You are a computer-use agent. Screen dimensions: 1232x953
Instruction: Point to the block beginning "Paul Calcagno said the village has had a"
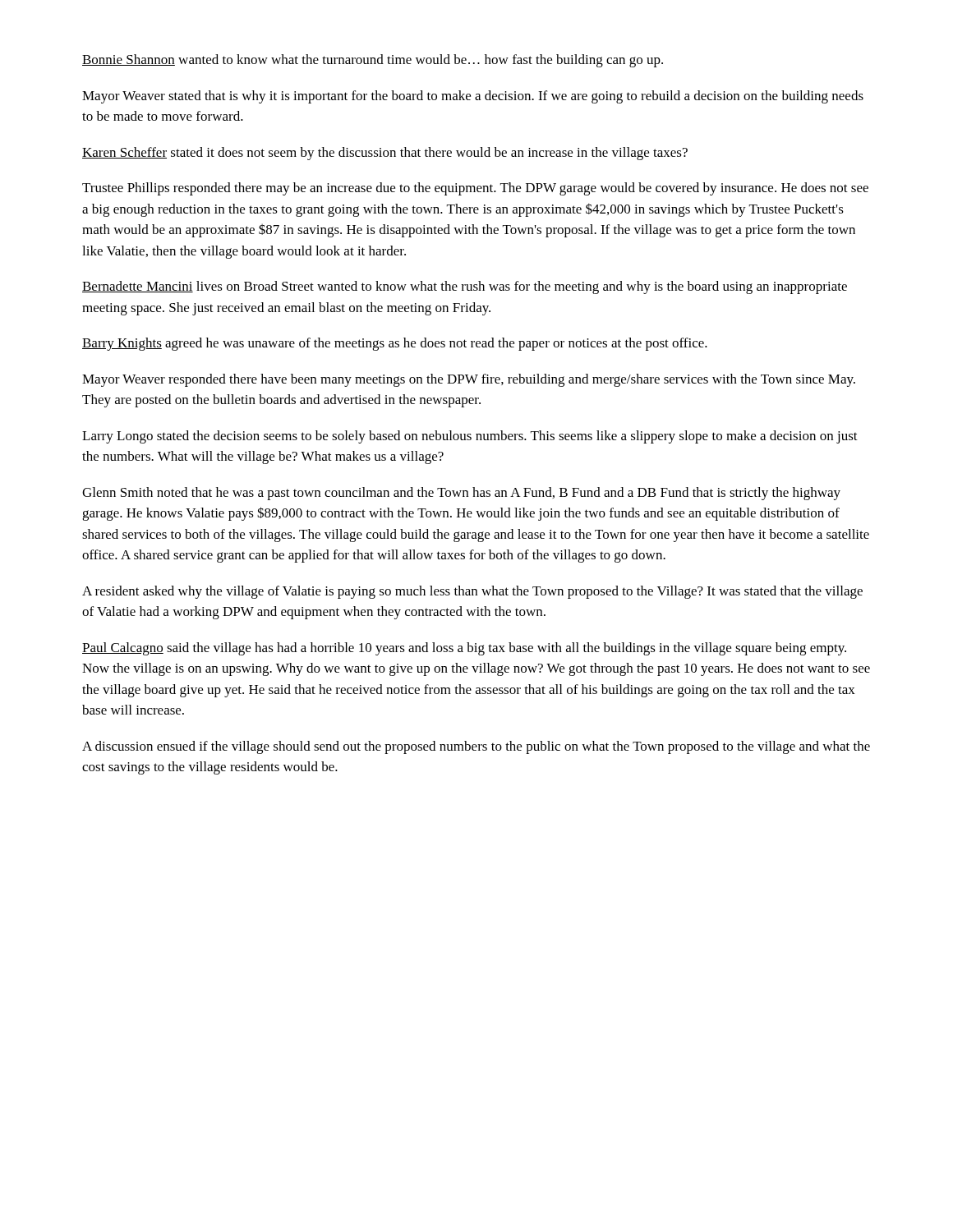[x=476, y=679]
